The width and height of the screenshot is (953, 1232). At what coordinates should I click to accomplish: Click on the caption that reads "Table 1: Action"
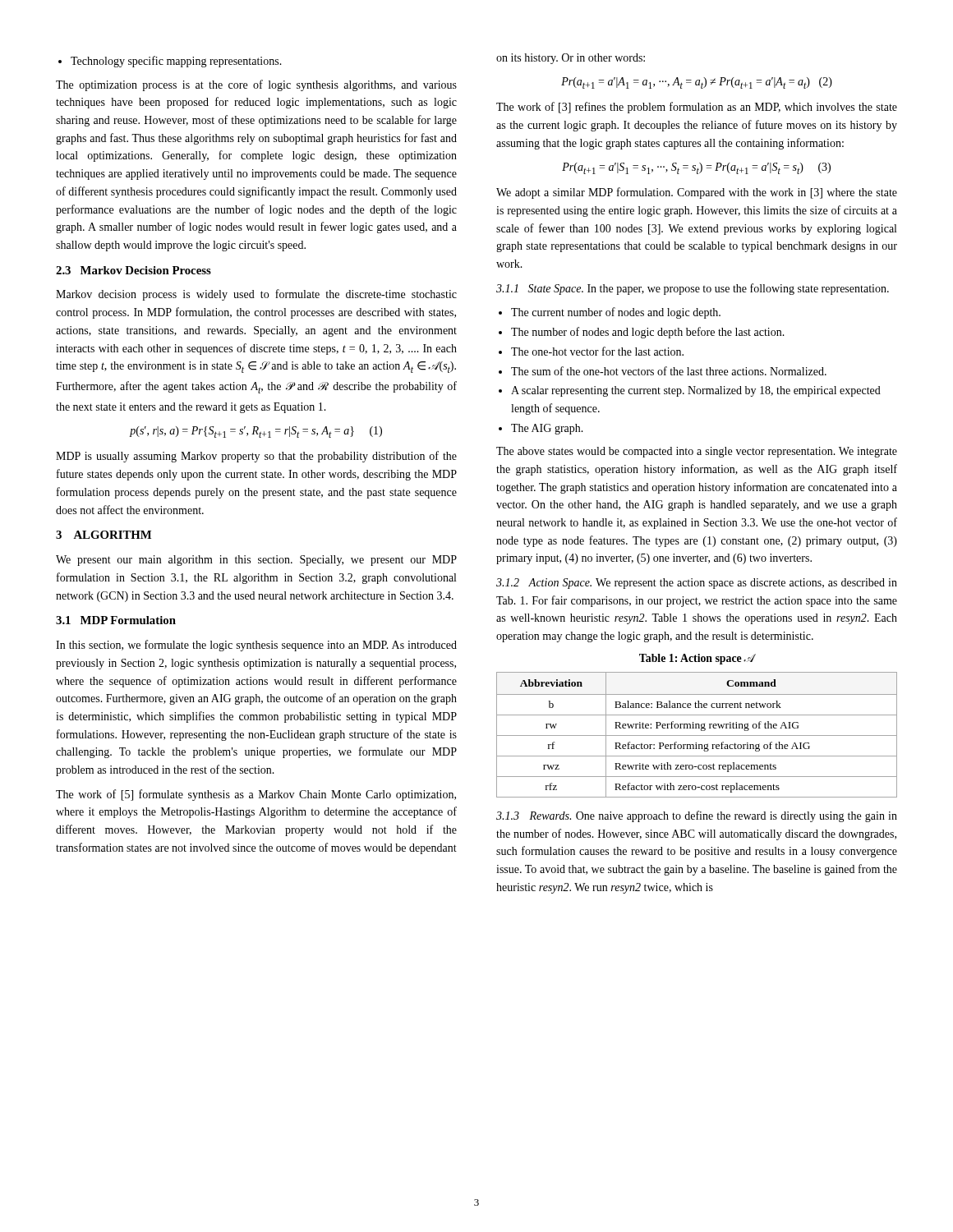point(697,659)
